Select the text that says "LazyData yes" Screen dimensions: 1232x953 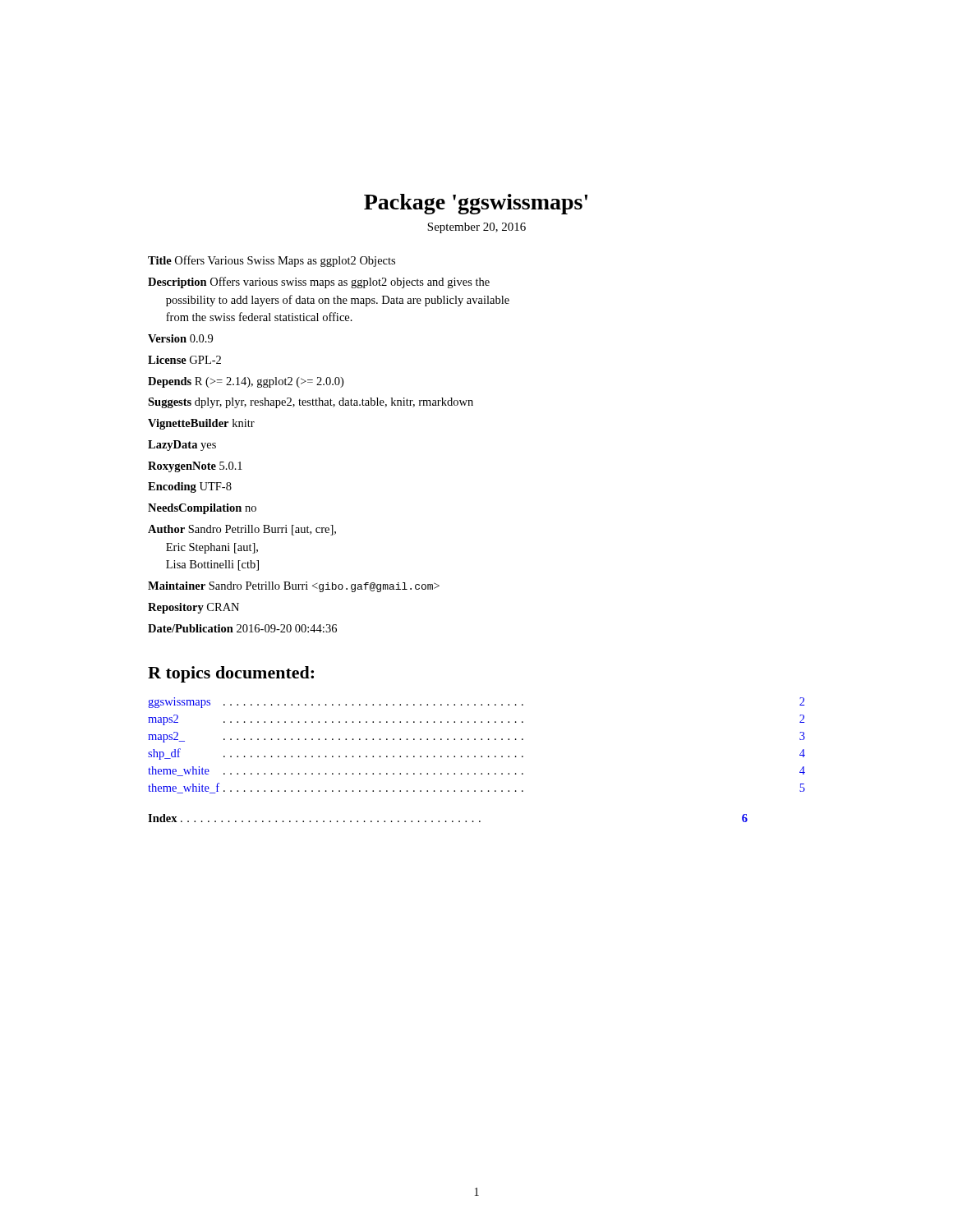pyautogui.click(x=182, y=444)
